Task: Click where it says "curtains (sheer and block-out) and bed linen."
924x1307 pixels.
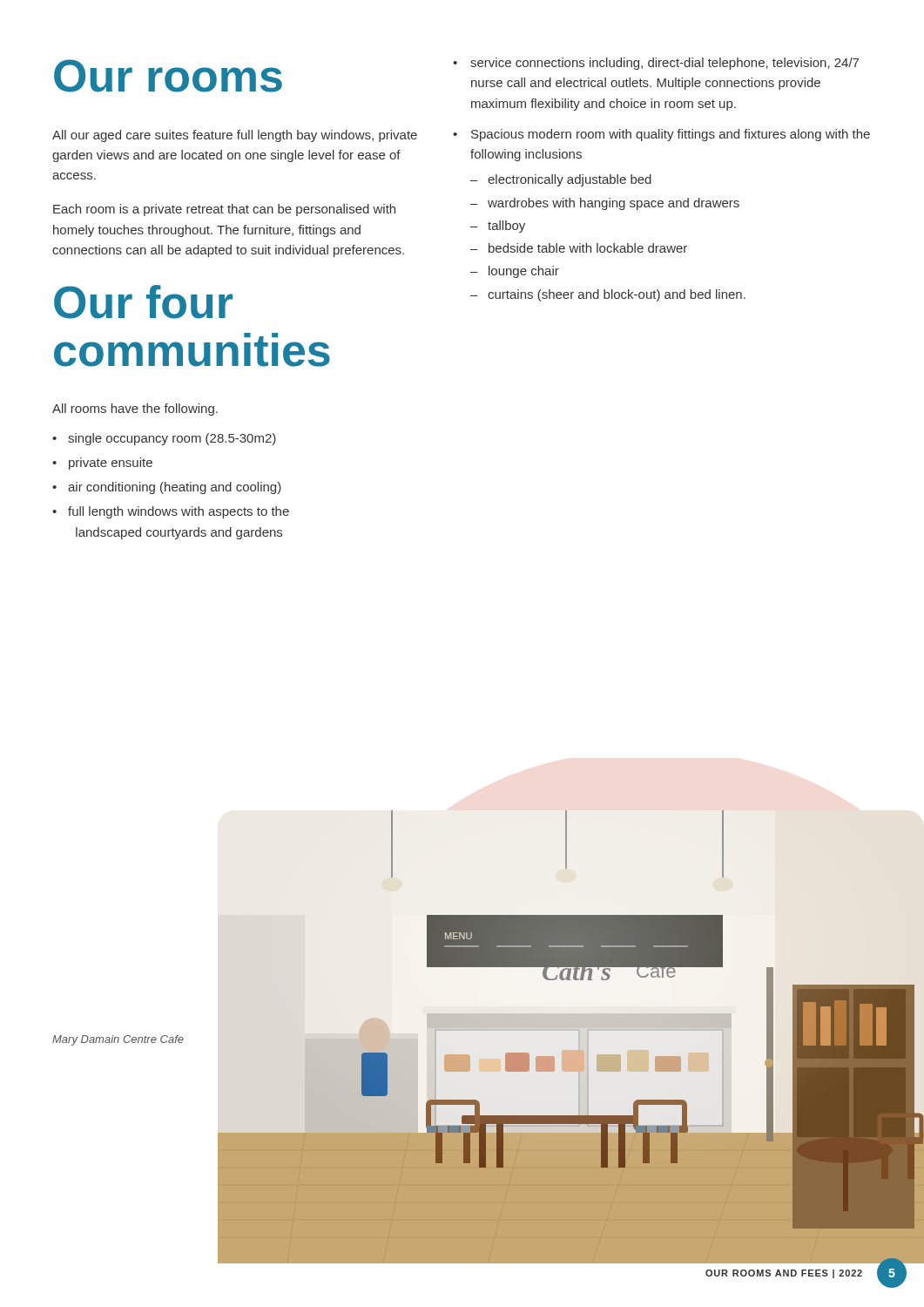Action: [617, 294]
